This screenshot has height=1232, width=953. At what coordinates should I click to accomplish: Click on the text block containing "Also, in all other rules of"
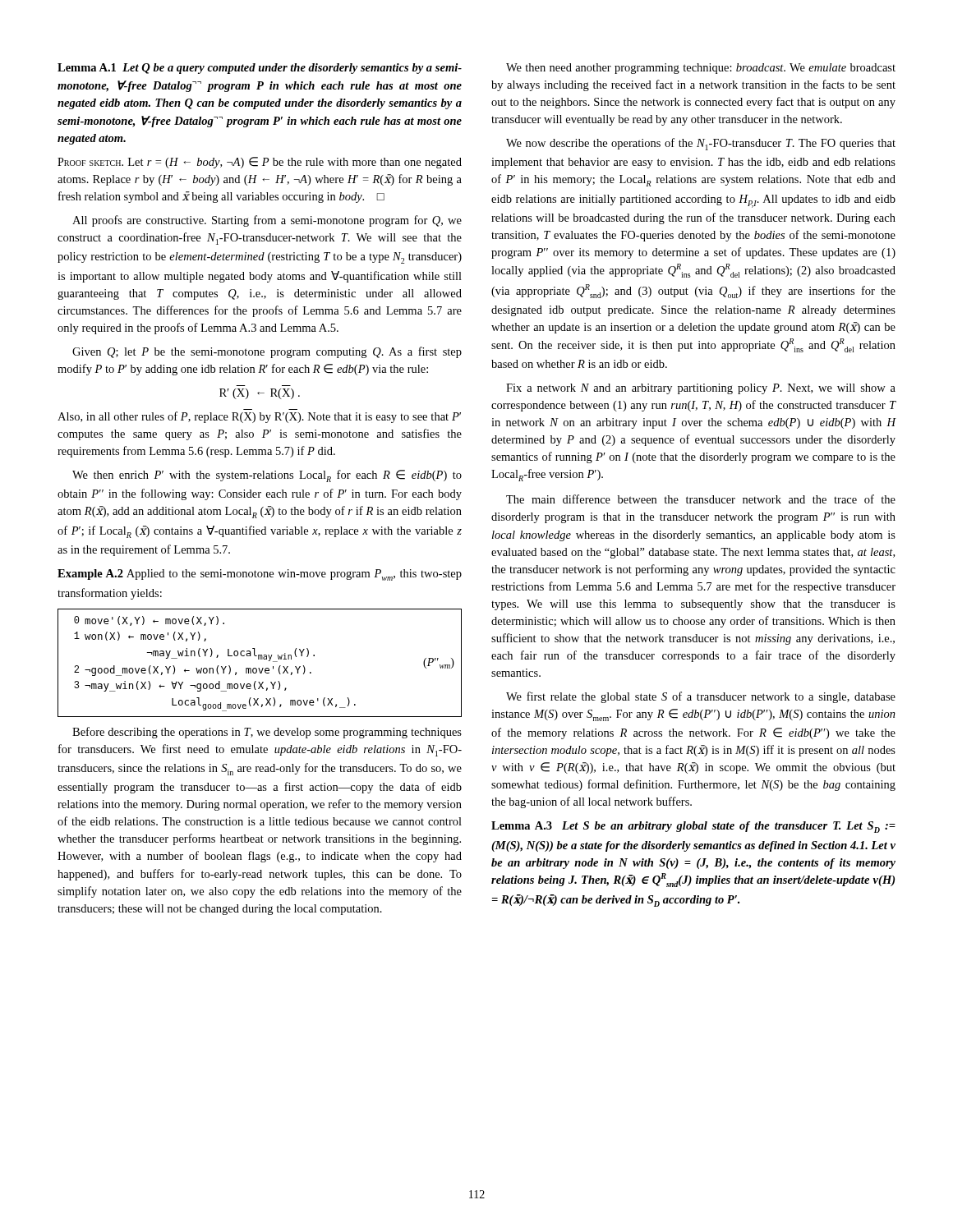(260, 434)
